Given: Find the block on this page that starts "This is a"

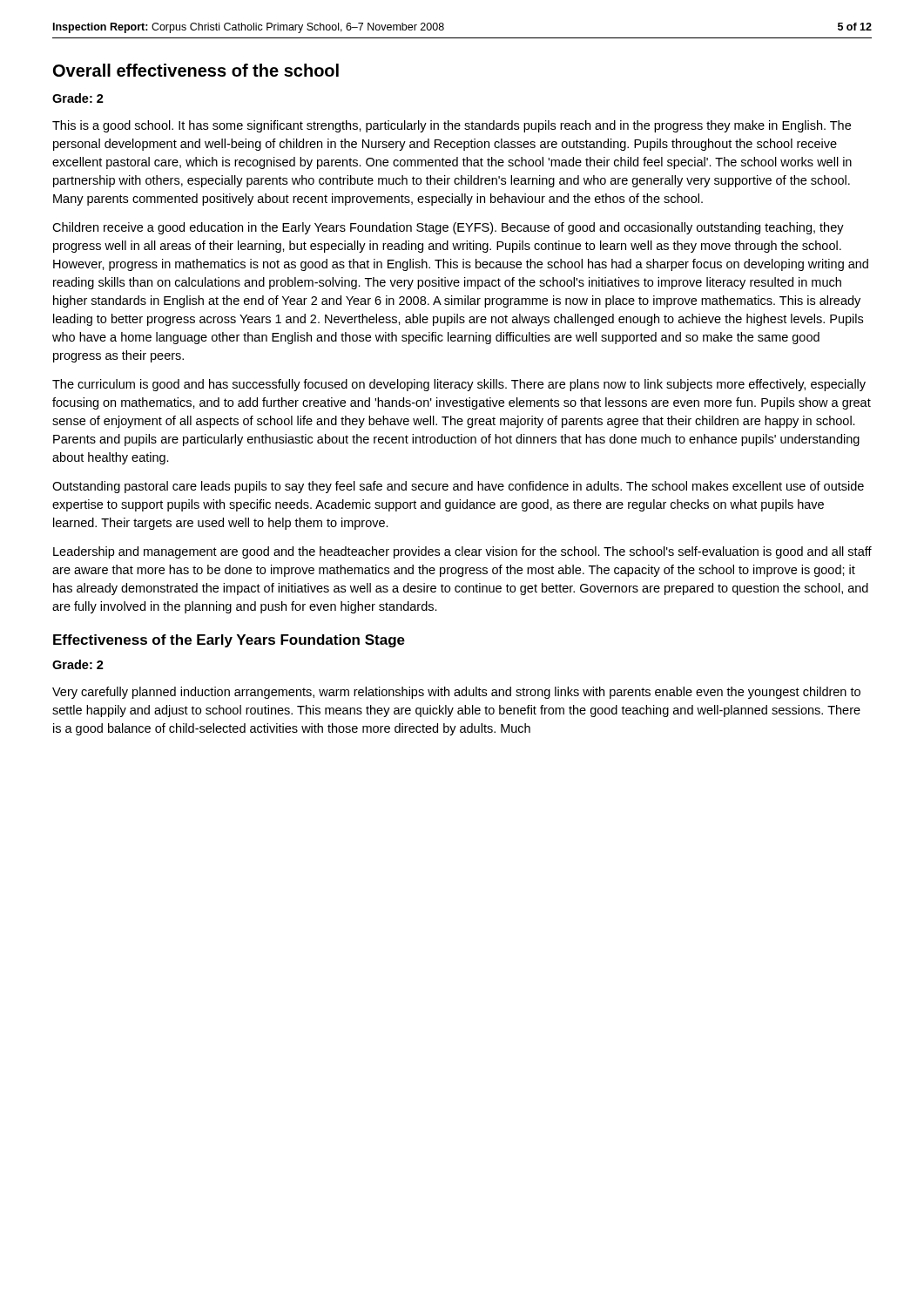Looking at the screenshot, I should point(462,163).
